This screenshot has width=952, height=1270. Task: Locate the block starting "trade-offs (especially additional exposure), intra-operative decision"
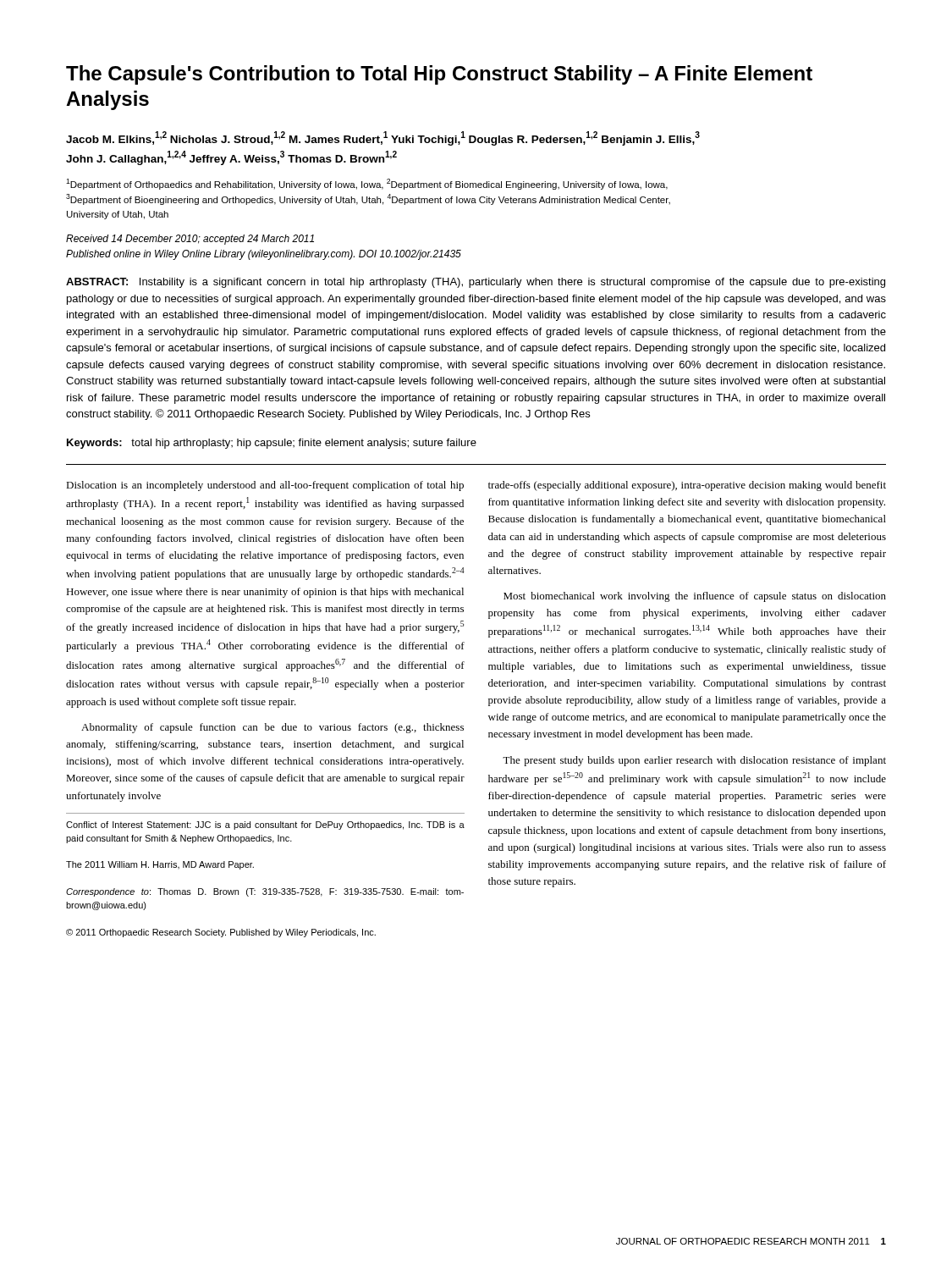point(687,683)
